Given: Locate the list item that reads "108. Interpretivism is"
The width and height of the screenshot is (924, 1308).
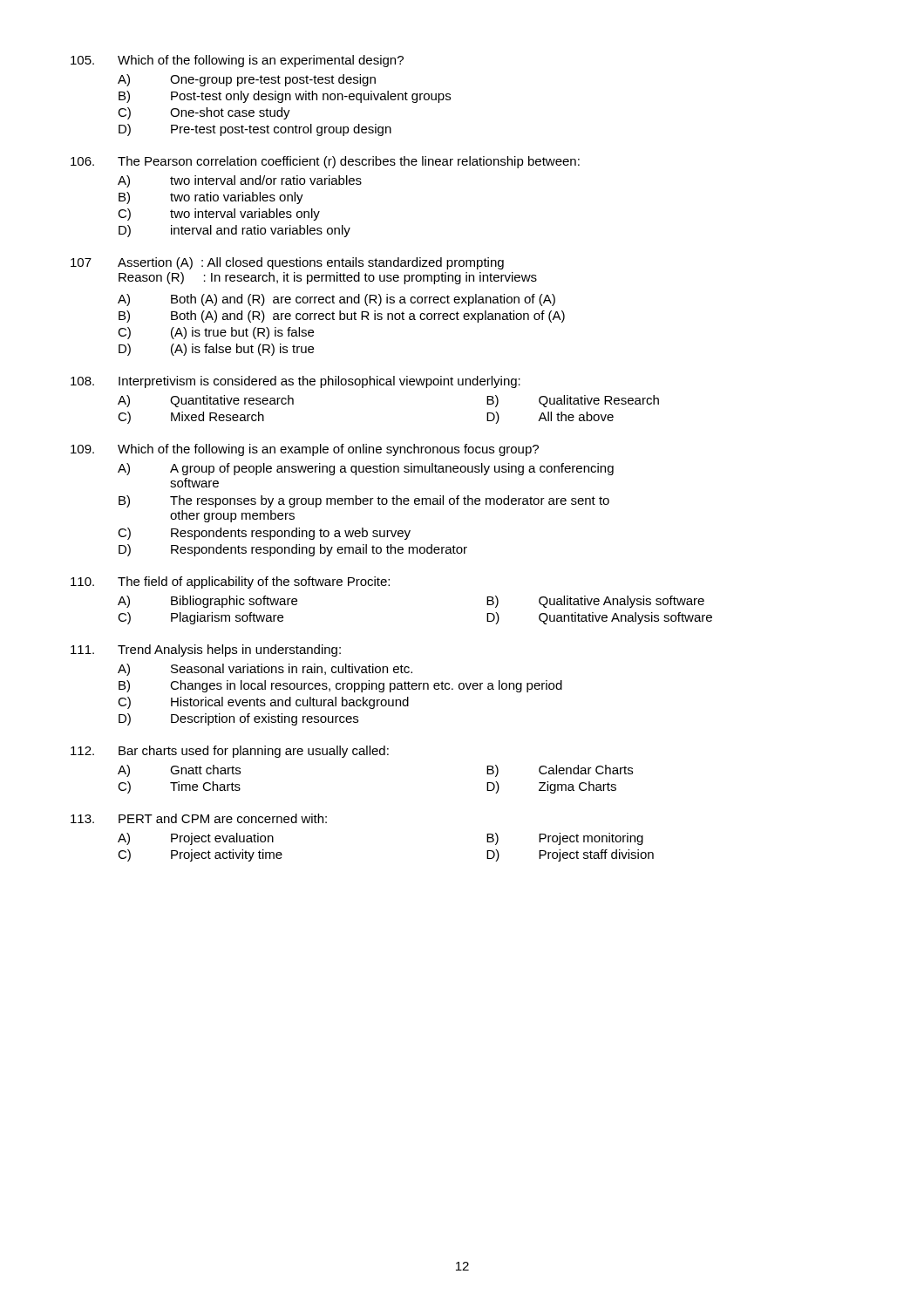Looking at the screenshot, I should [296, 382].
